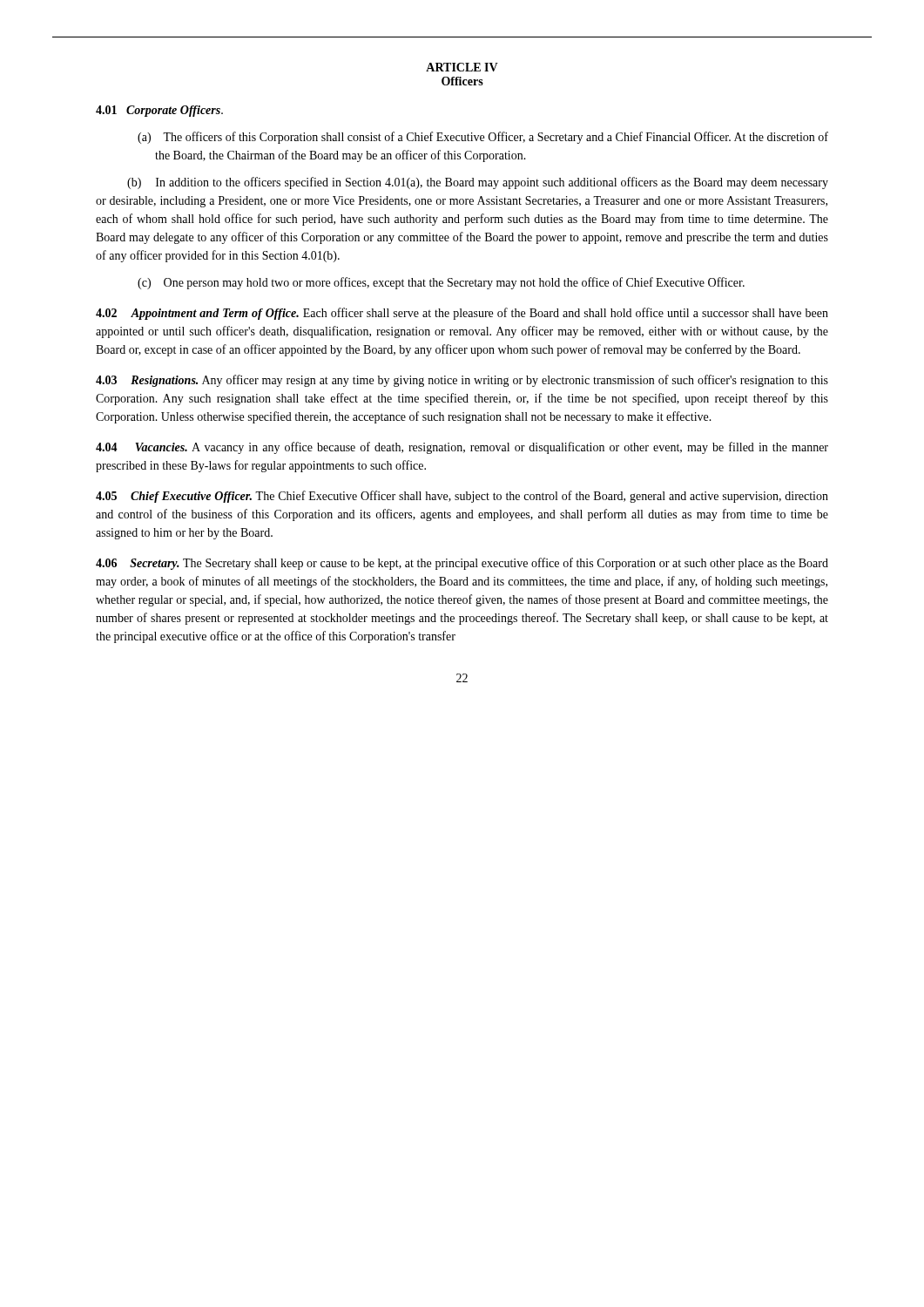Click on the text block that says "(a) The officers of this Corporation shall consist"
Screen dimensions: 1307x924
pyautogui.click(x=483, y=146)
